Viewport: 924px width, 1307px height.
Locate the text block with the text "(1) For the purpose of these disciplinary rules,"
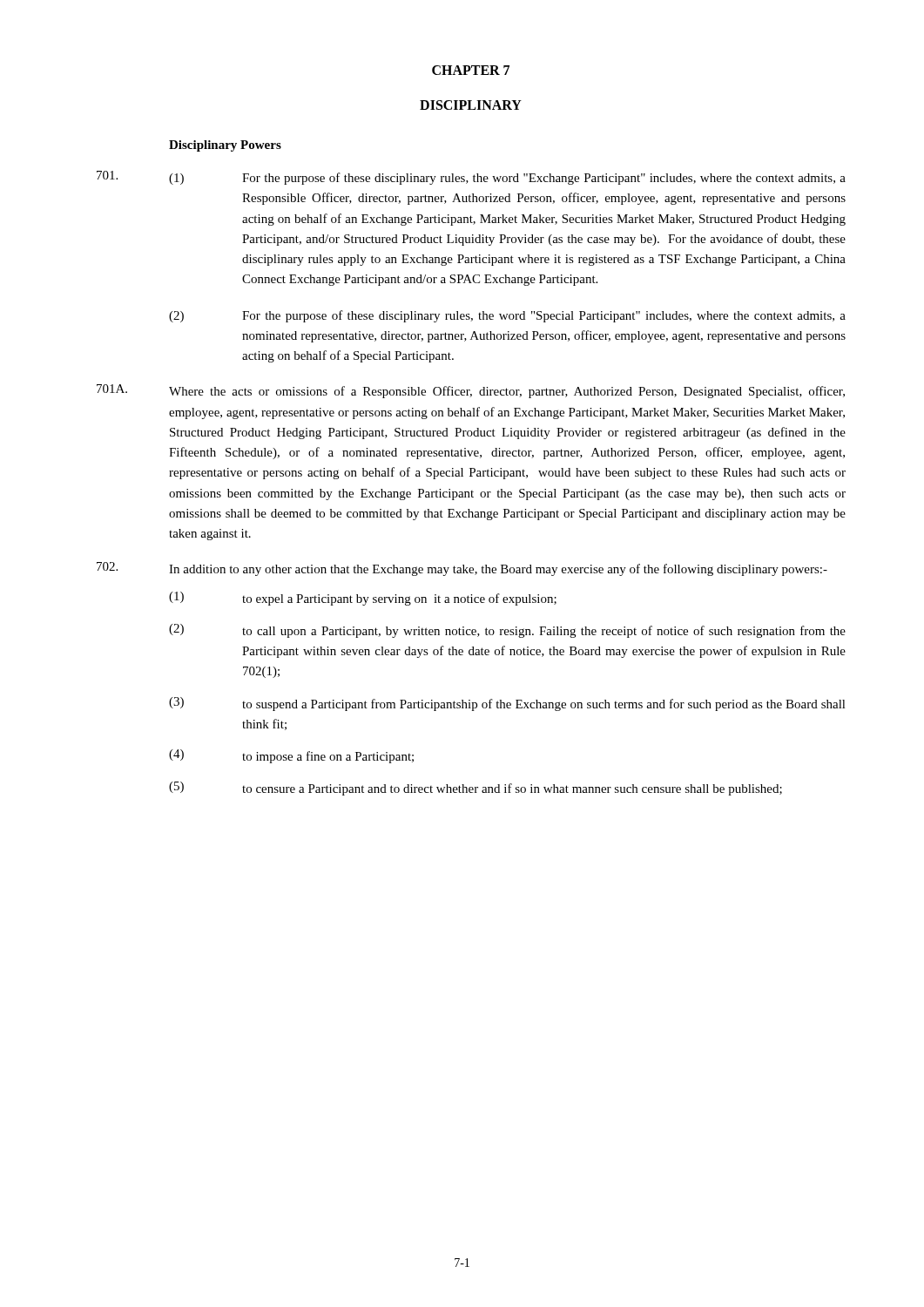[471, 267]
